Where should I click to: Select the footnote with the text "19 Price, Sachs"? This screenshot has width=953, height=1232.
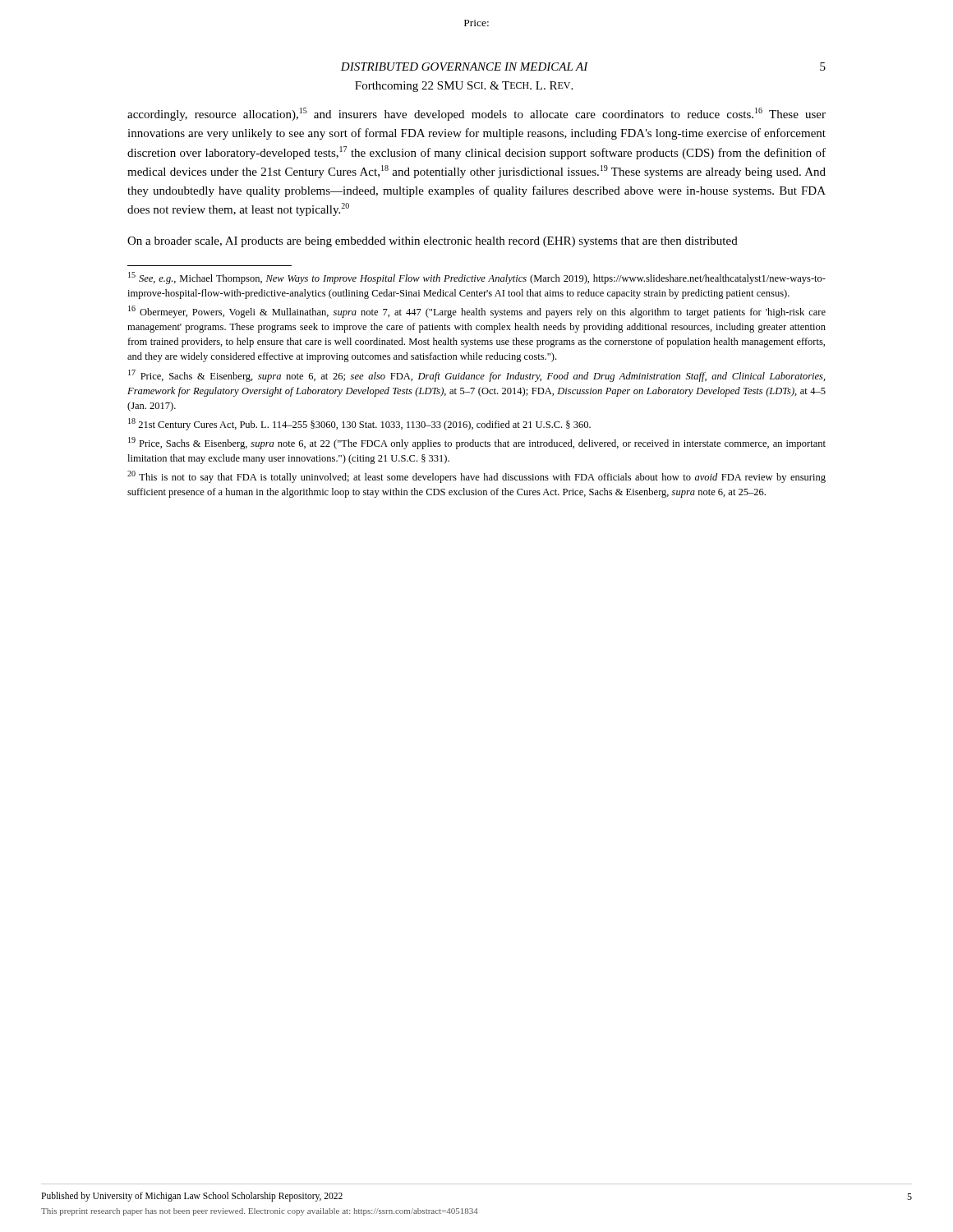(x=476, y=450)
